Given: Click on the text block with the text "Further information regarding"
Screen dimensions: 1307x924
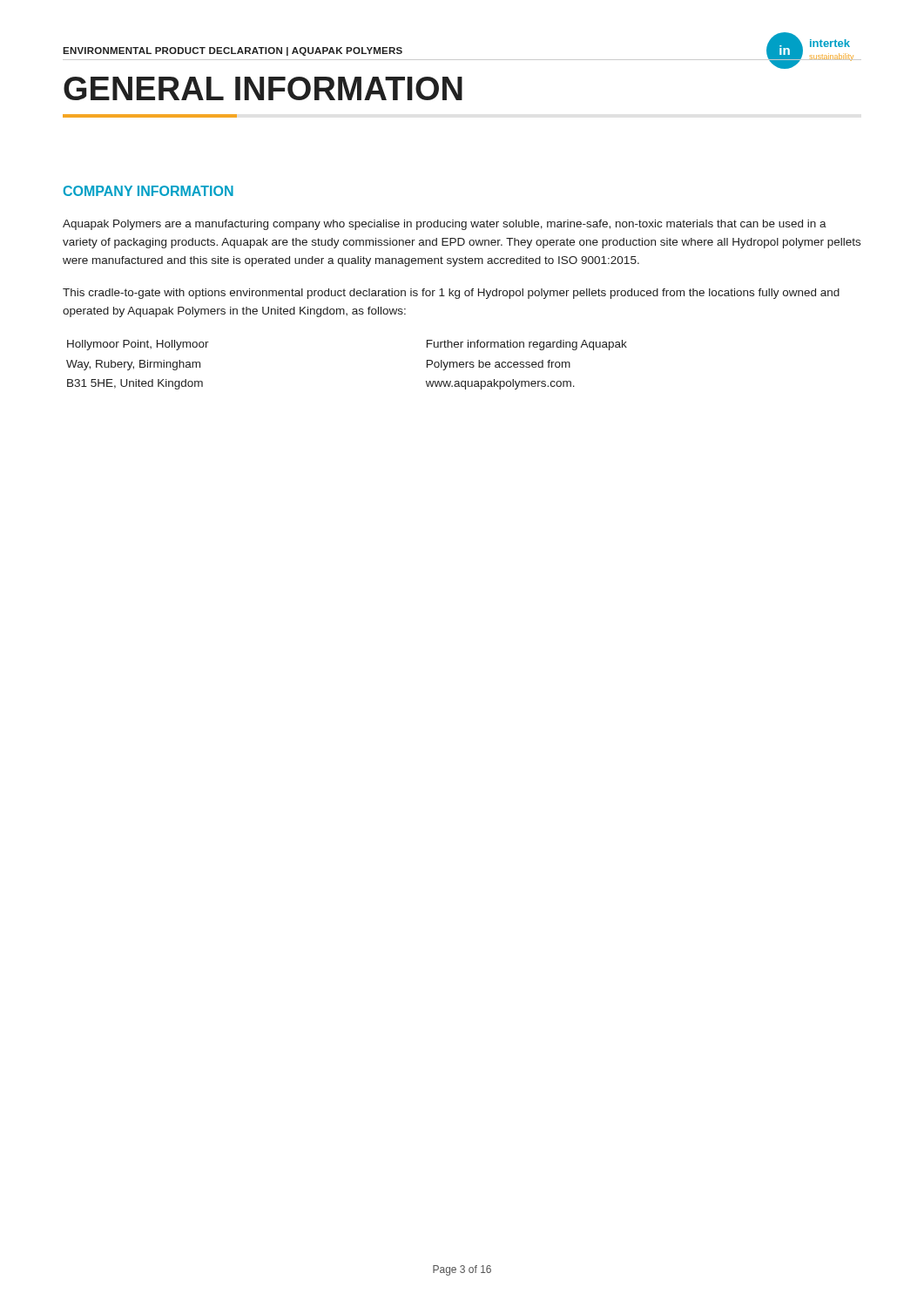Looking at the screenshot, I should pos(526,363).
